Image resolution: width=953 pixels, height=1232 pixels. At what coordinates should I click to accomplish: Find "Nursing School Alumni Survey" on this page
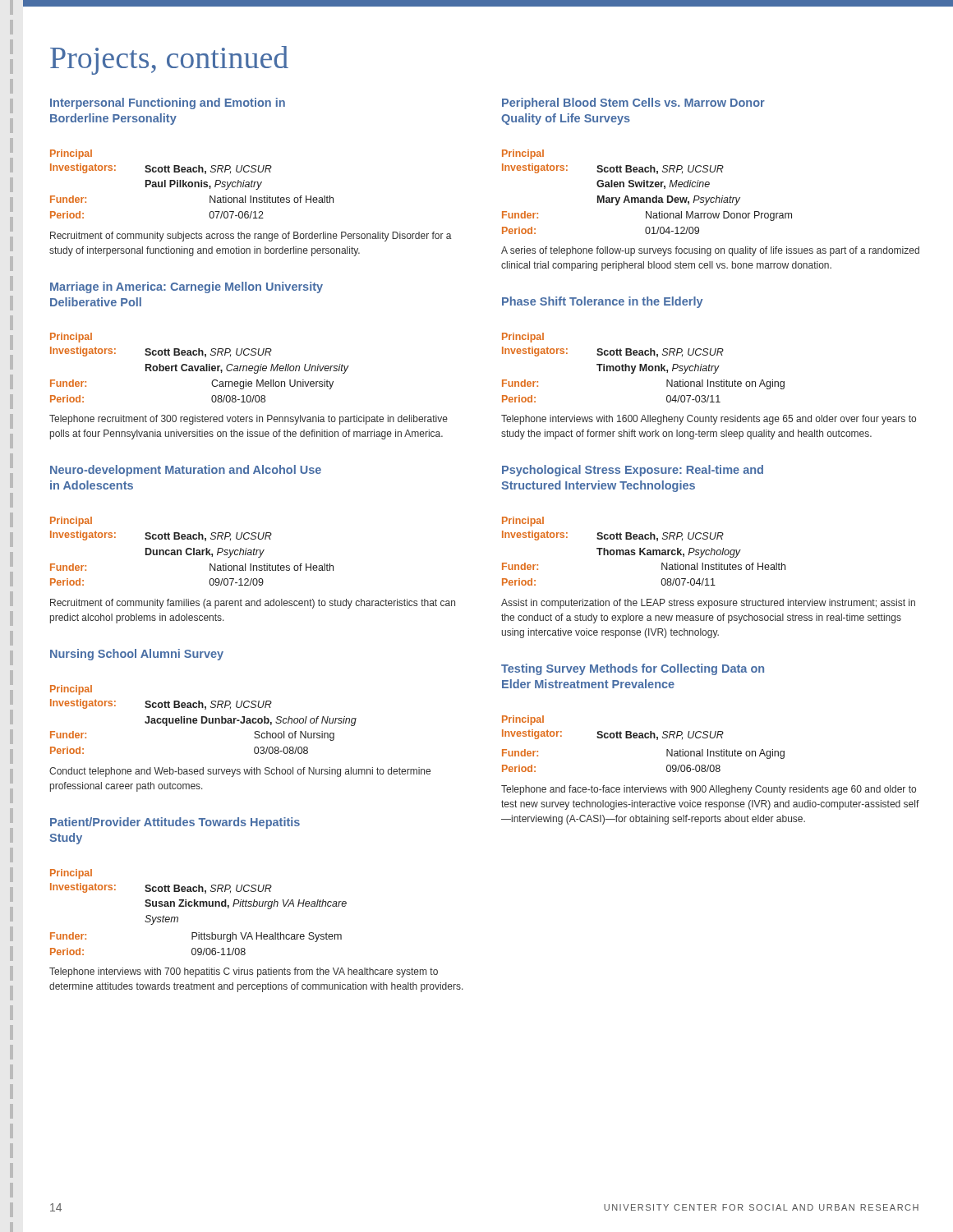[x=137, y=655]
